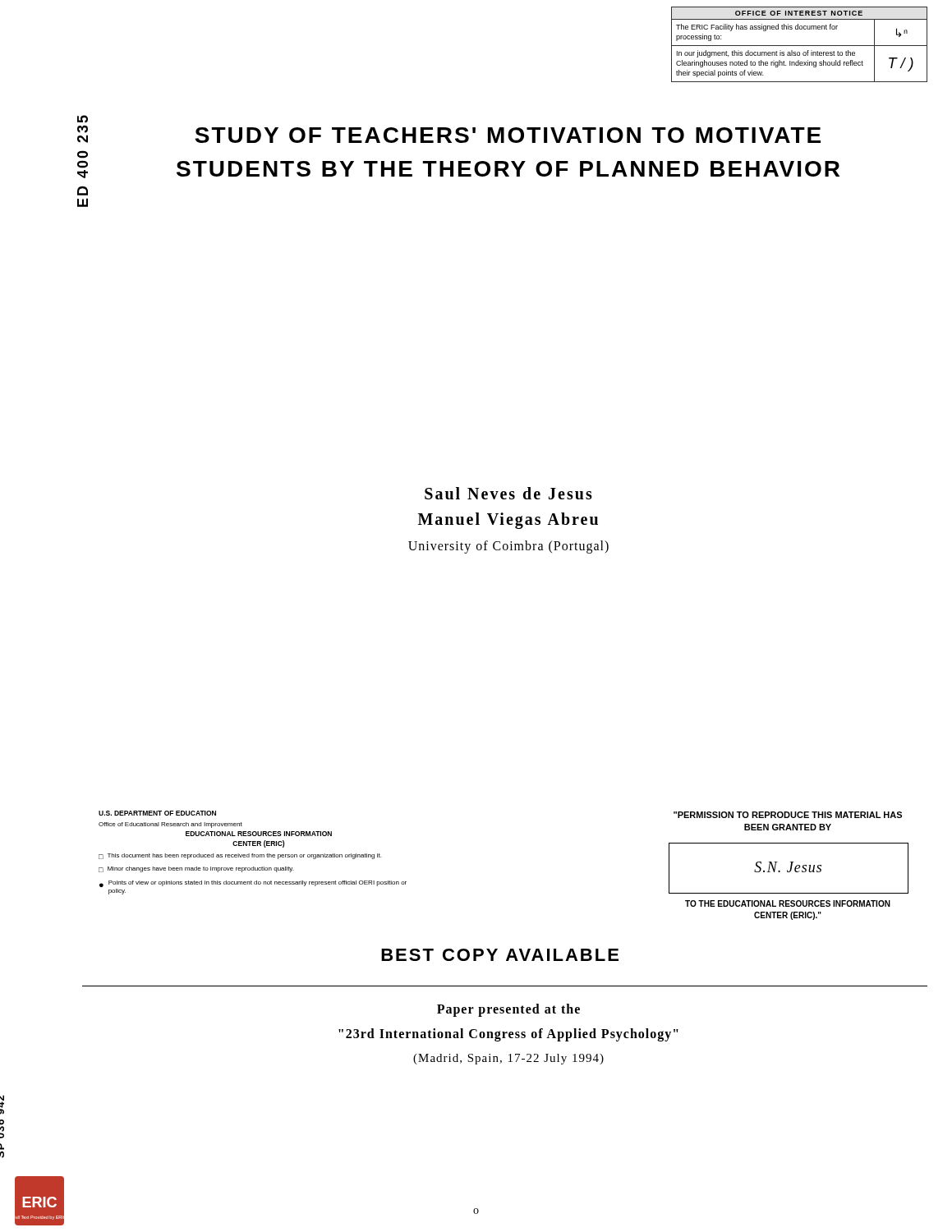Find the text starting "Paper presented at the "23rd International"
This screenshot has width=952, height=1232.
(509, 1034)
